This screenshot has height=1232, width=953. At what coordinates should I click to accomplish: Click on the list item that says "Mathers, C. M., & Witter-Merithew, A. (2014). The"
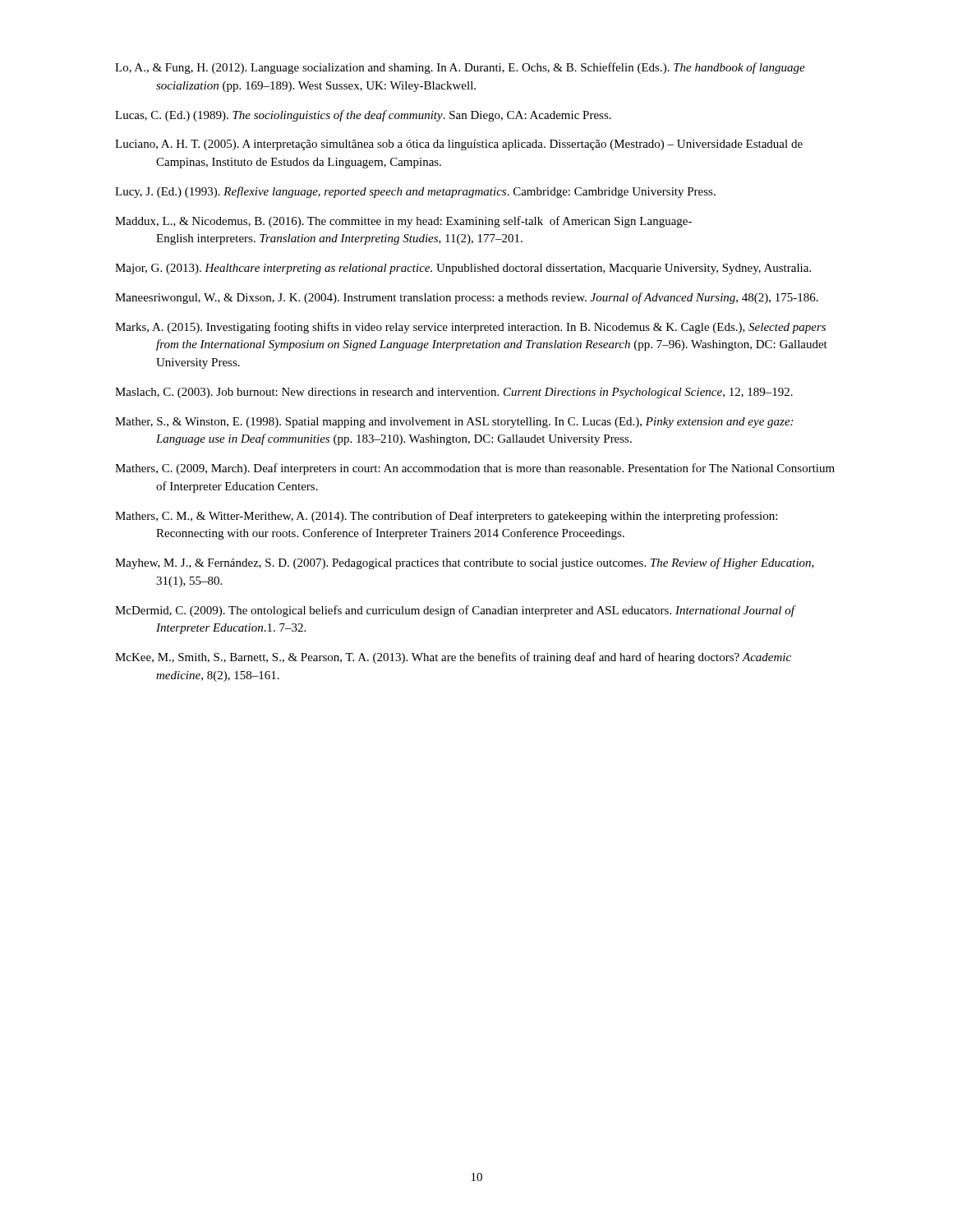click(447, 524)
